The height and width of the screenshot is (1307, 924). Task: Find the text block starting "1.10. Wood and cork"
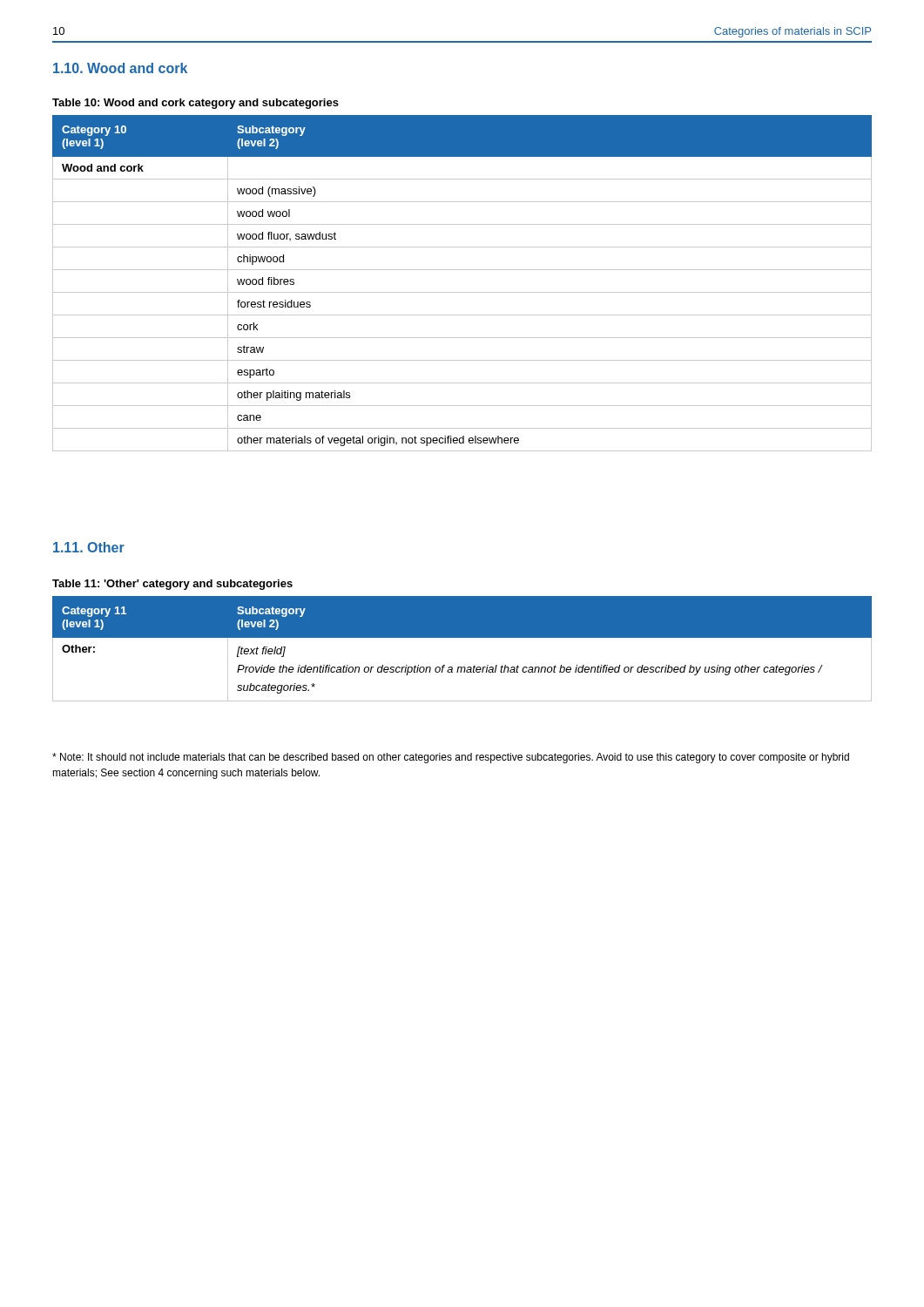point(120,68)
